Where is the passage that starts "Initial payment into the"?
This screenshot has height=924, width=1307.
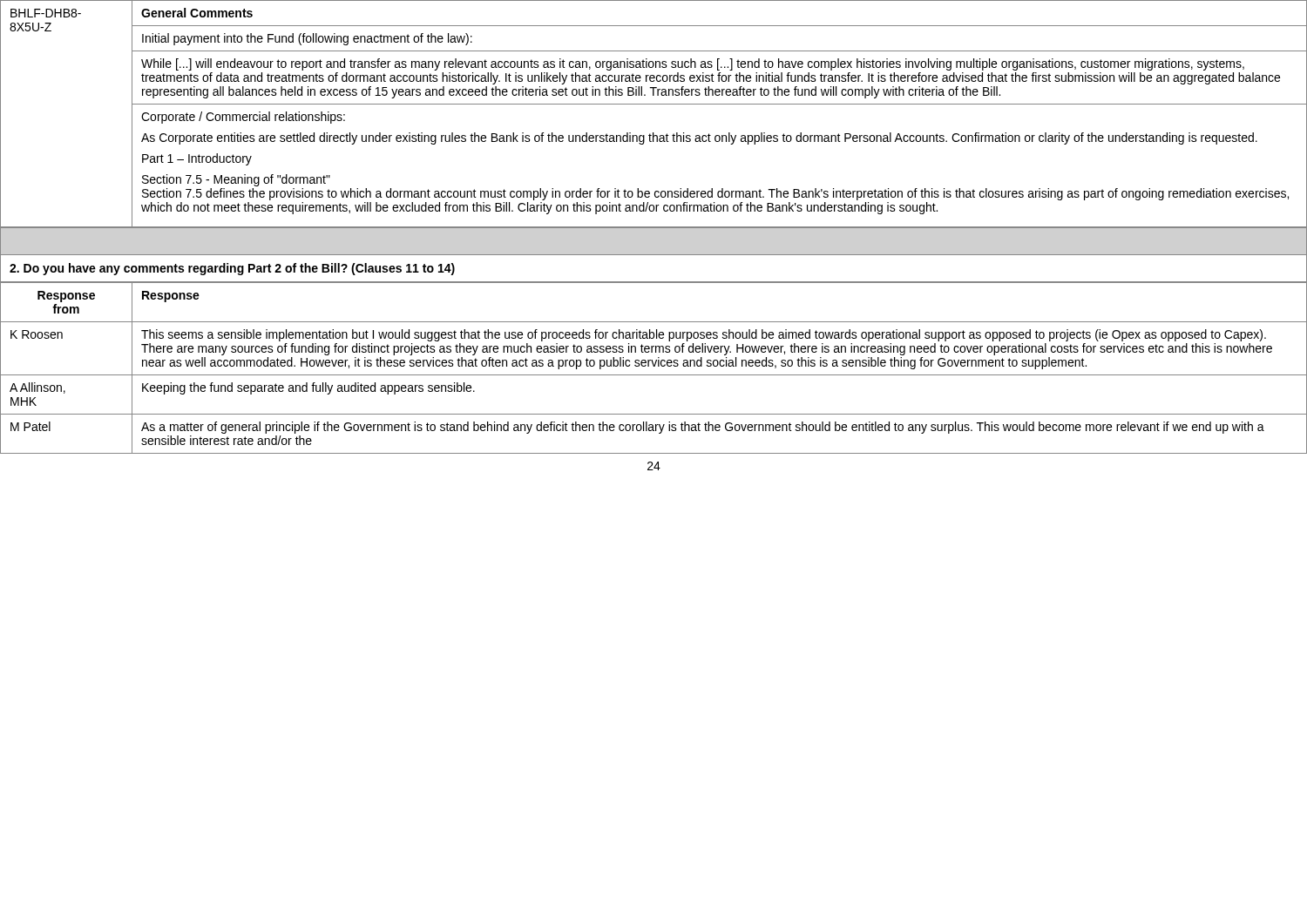coord(307,38)
